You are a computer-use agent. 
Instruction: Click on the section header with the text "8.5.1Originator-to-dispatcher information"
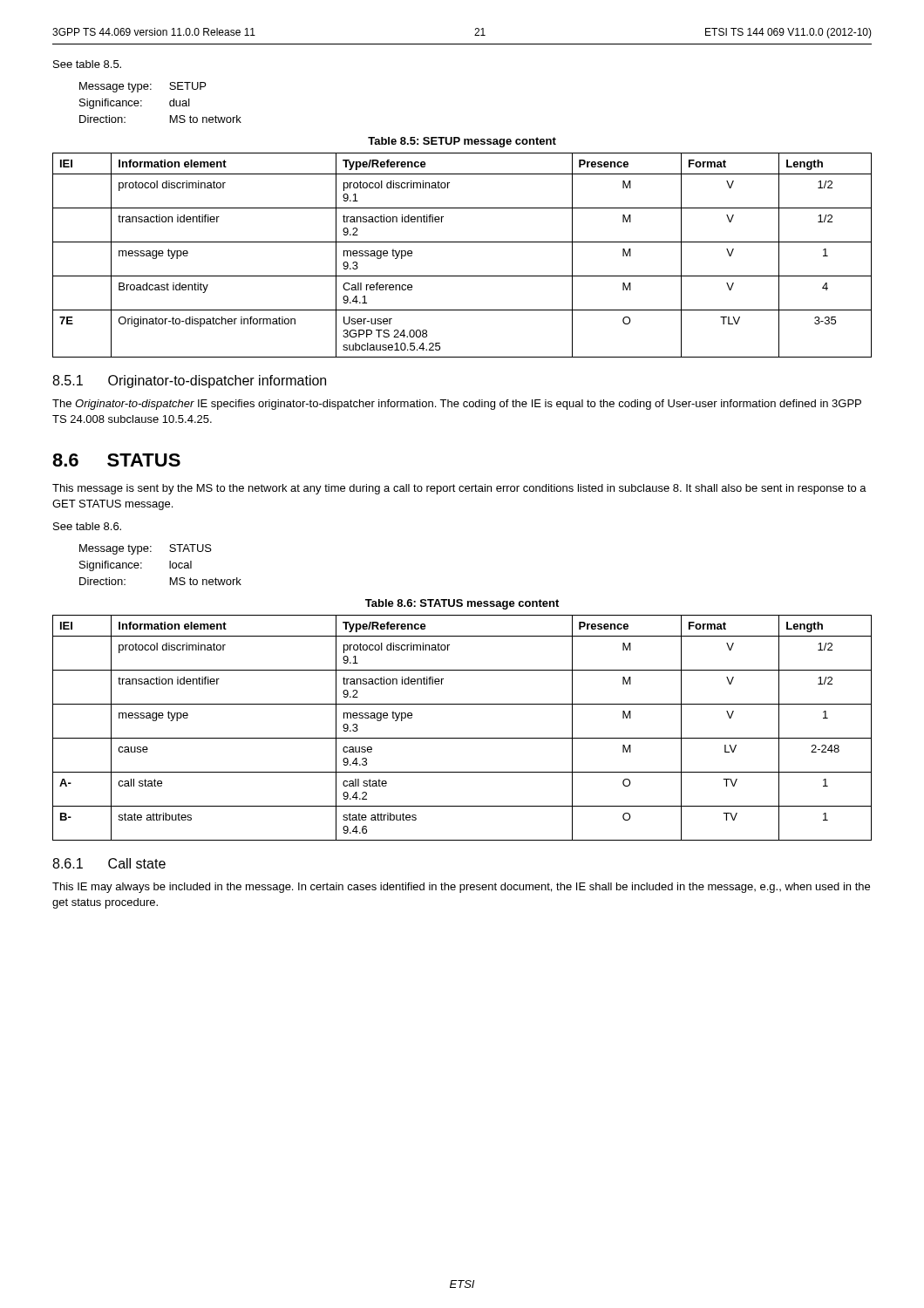point(190,381)
